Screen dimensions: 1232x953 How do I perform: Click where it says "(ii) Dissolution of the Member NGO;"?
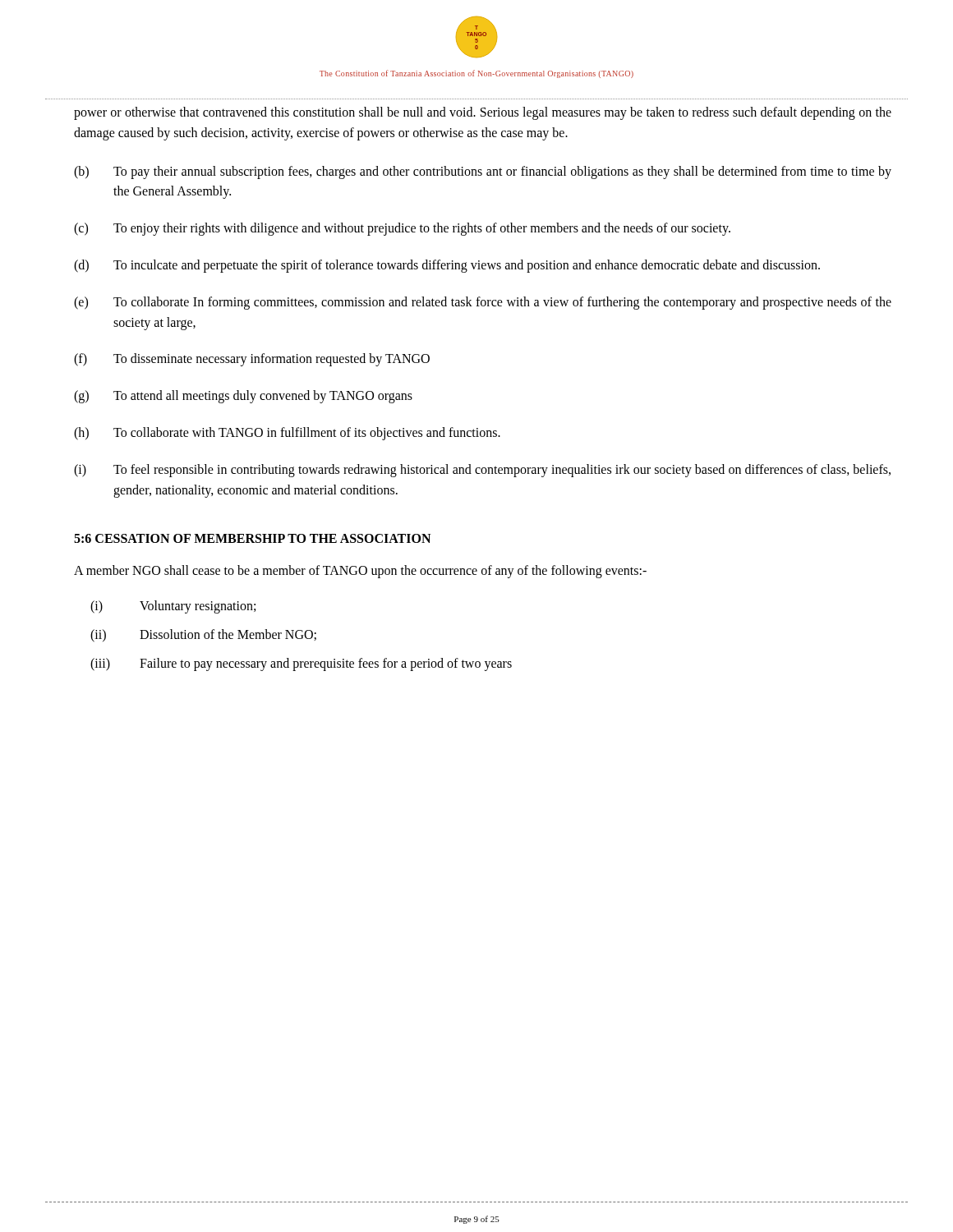[203, 636]
